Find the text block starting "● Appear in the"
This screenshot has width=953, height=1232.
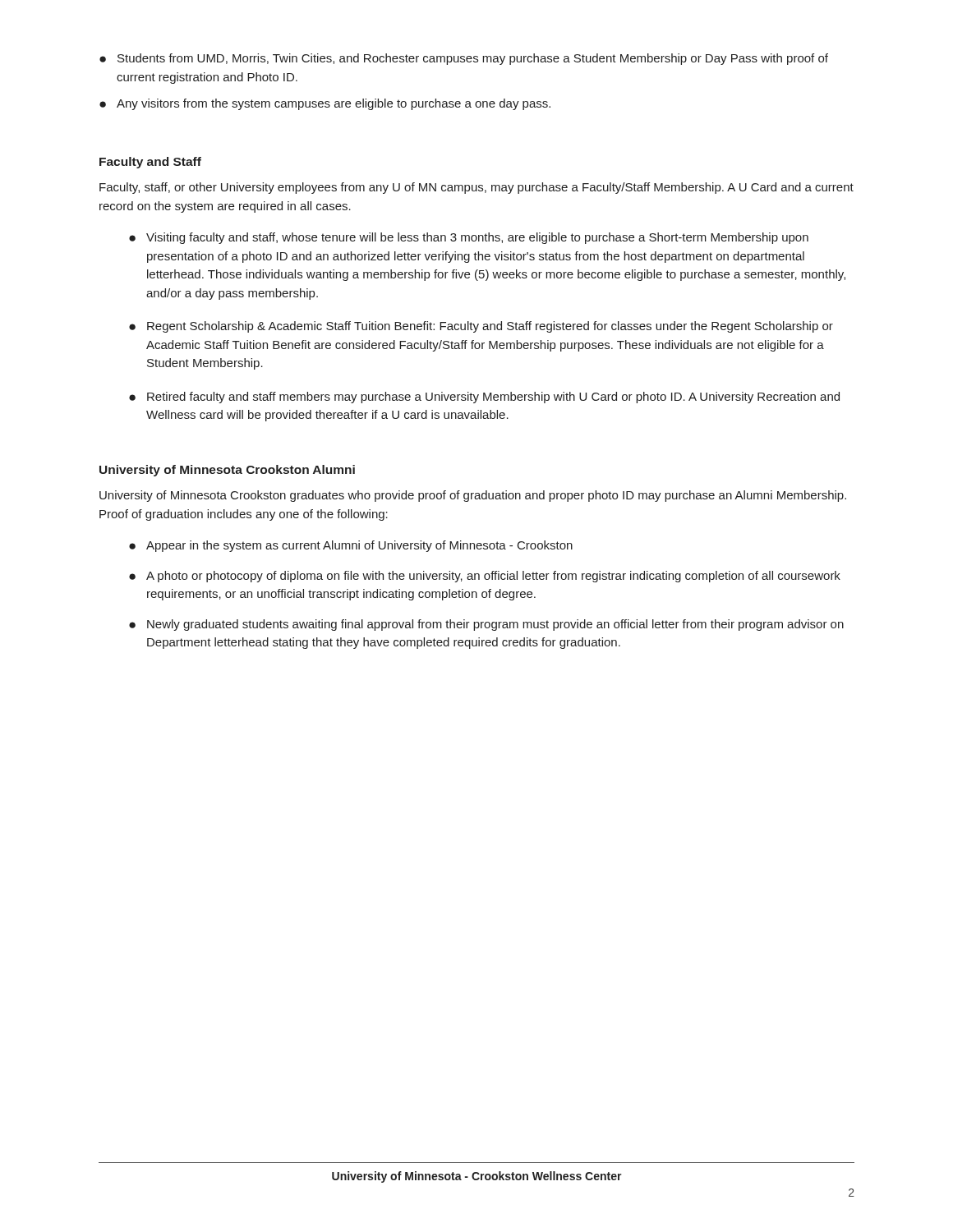pyautogui.click(x=491, y=546)
